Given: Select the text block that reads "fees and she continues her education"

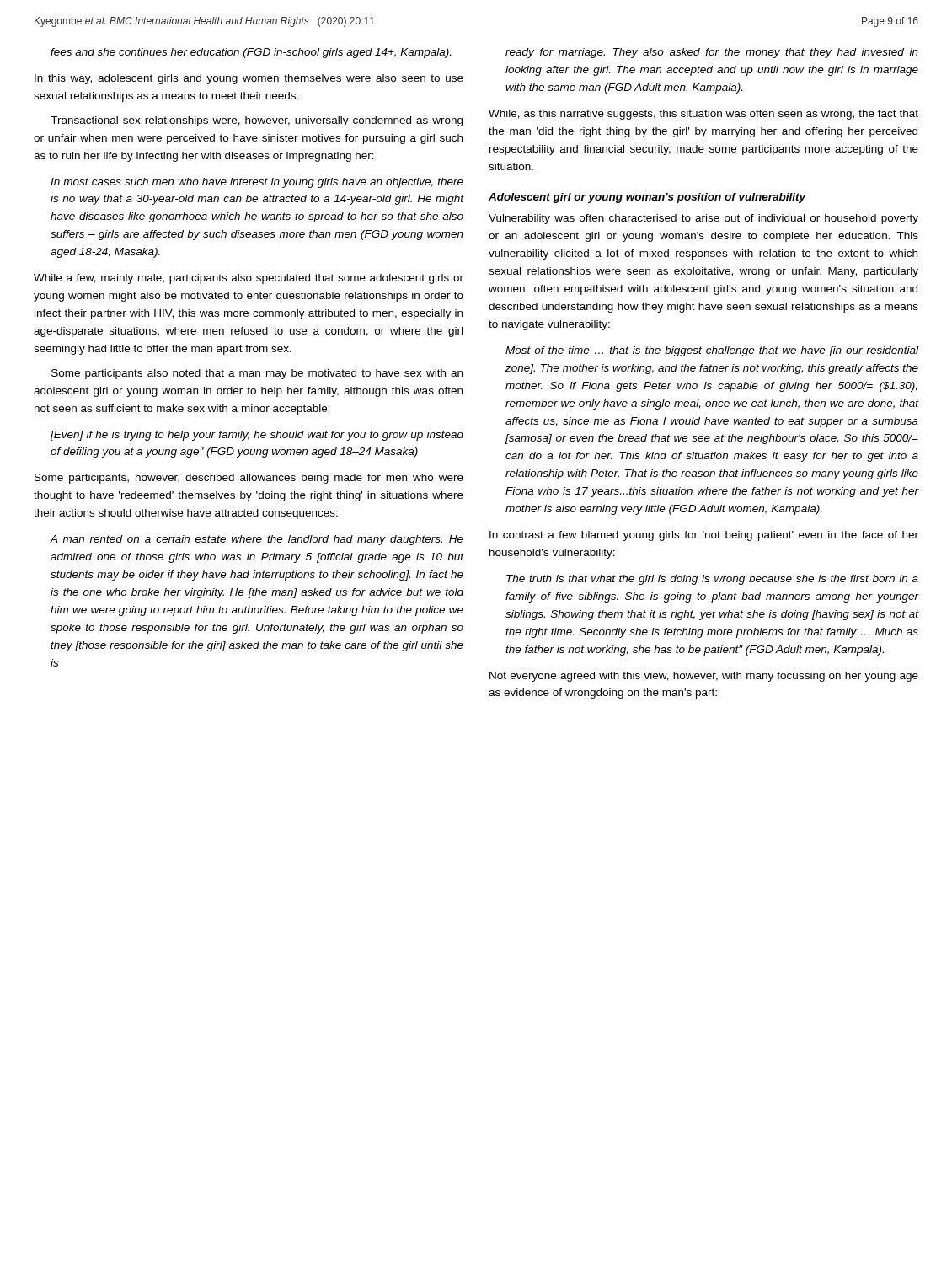Looking at the screenshot, I should [x=257, y=53].
